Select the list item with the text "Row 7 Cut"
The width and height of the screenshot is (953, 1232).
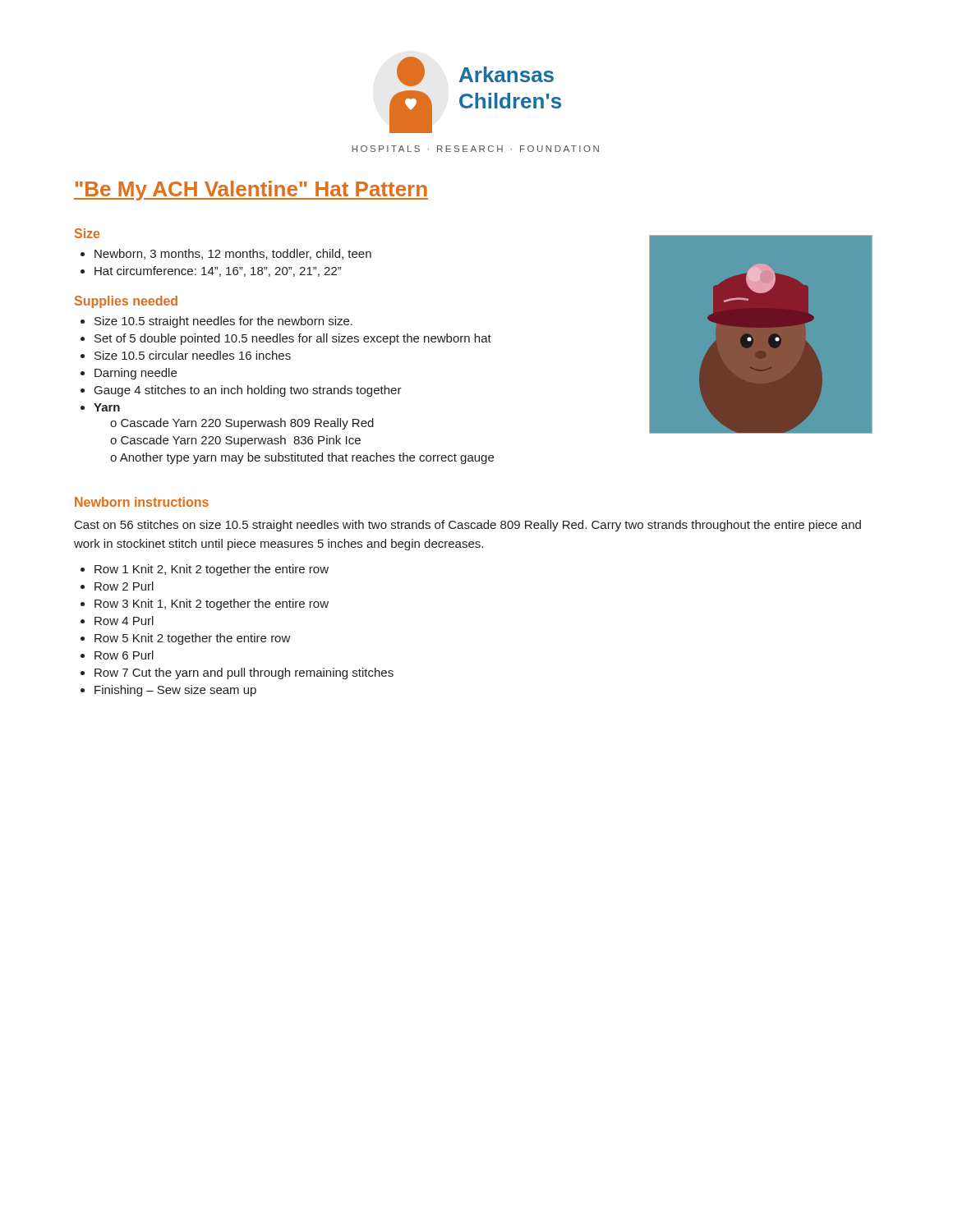pyautogui.click(x=244, y=672)
